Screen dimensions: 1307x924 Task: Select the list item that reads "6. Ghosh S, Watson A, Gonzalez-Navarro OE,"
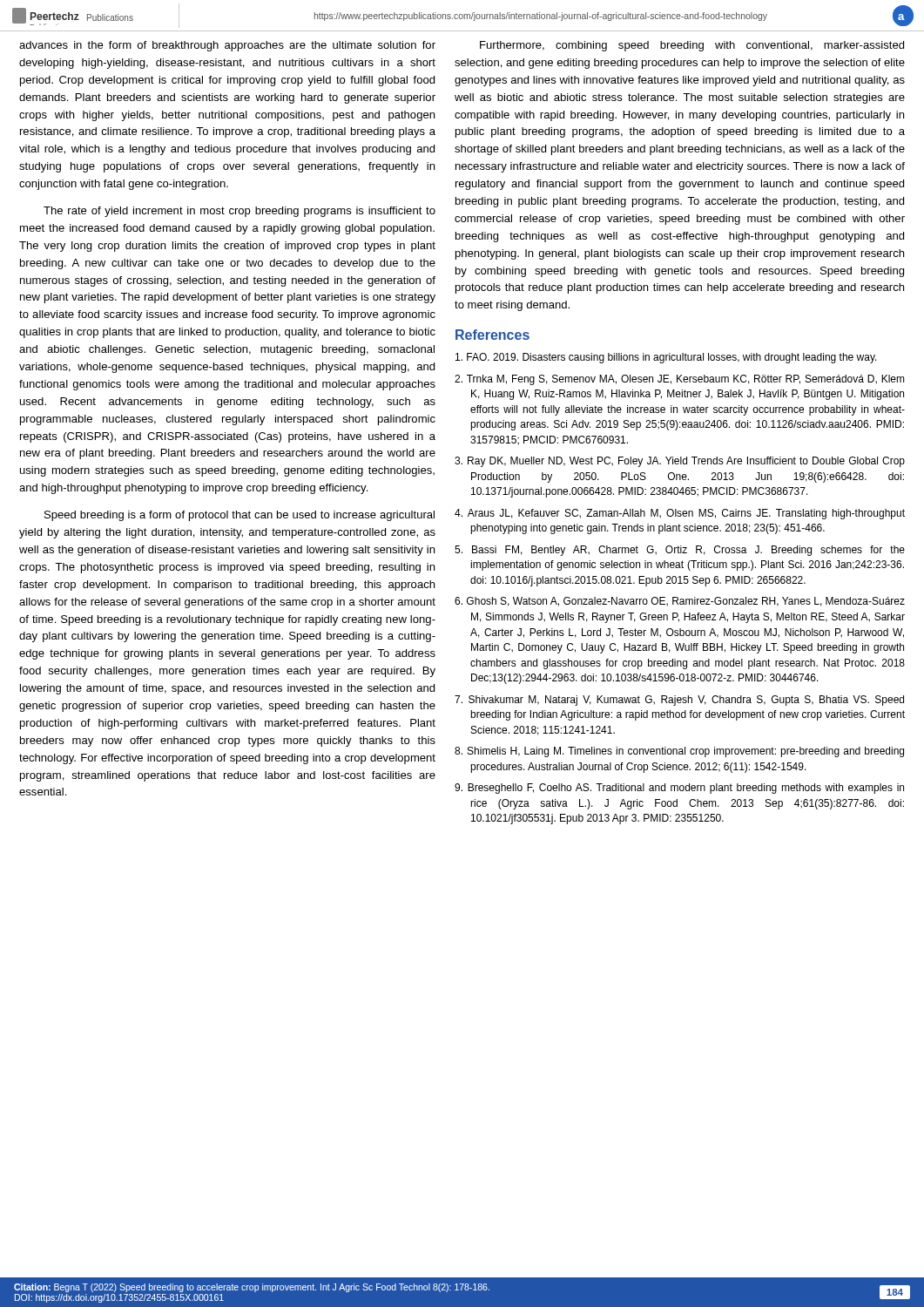pos(680,640)
